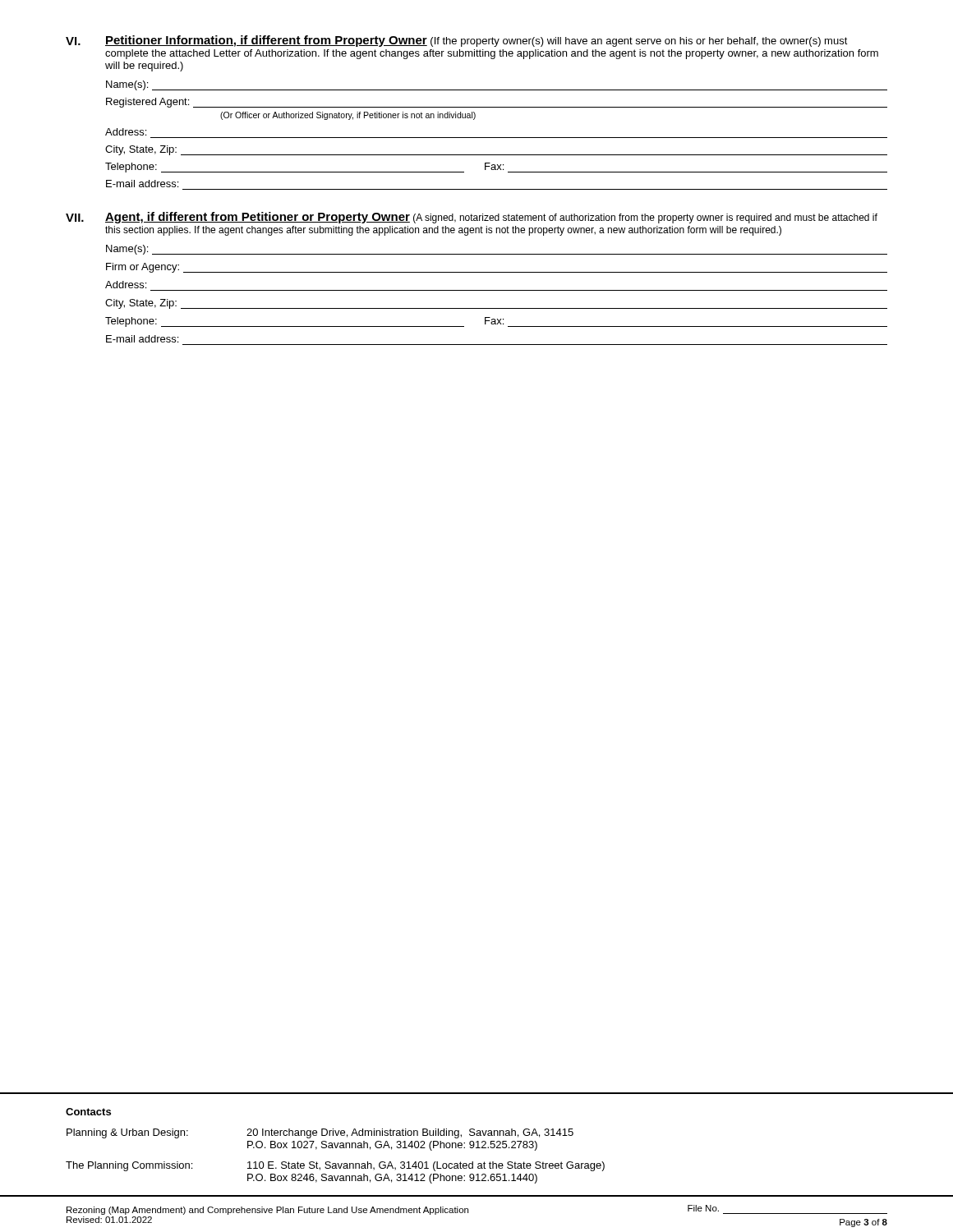Viewport: 953px width, 1232px height.
Task: Select the text containing "The Planning Commission:"
Action: pyautogui.click(x=130, y=1165)
